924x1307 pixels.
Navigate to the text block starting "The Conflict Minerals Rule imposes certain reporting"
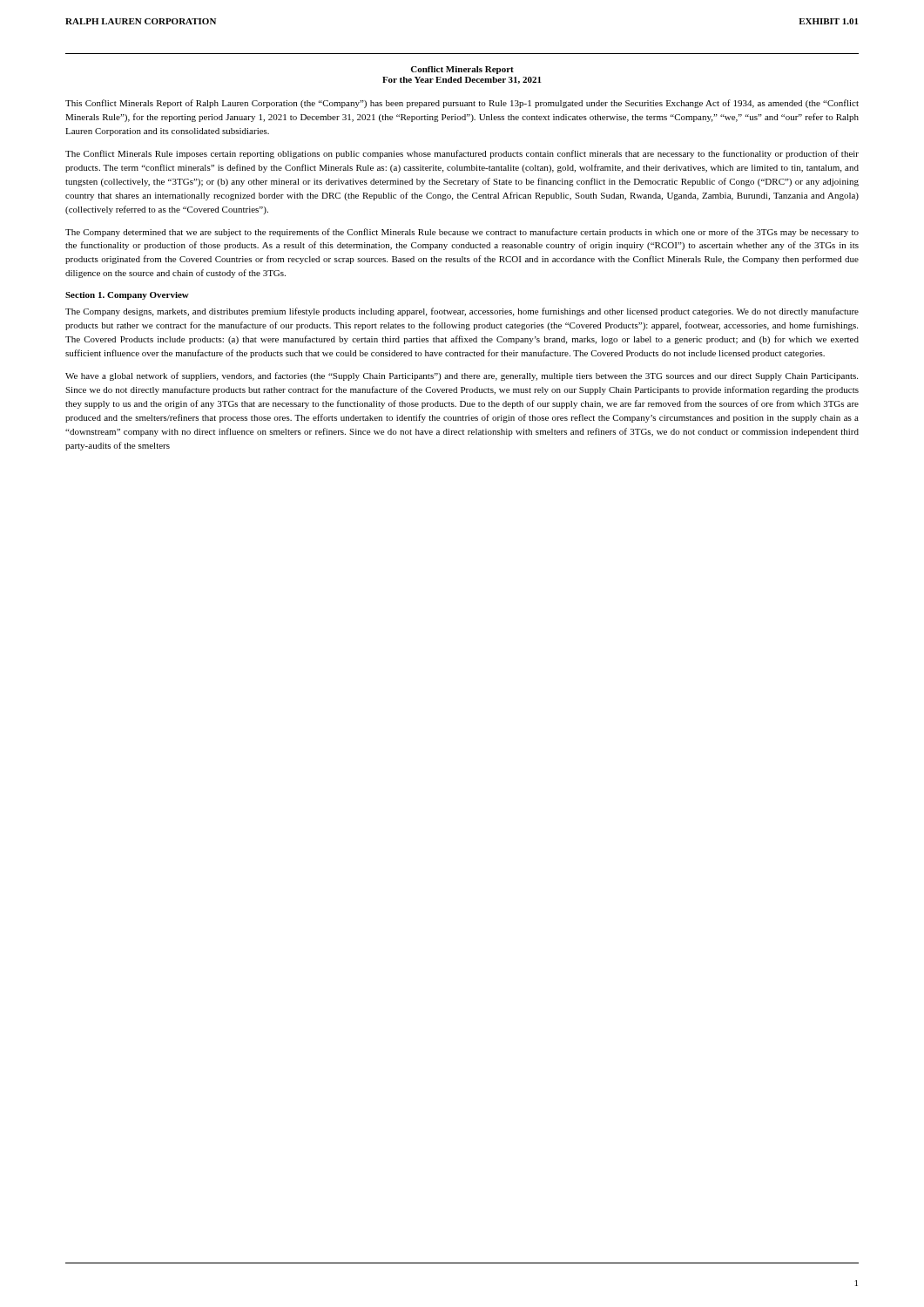click(x=462, y=181)
